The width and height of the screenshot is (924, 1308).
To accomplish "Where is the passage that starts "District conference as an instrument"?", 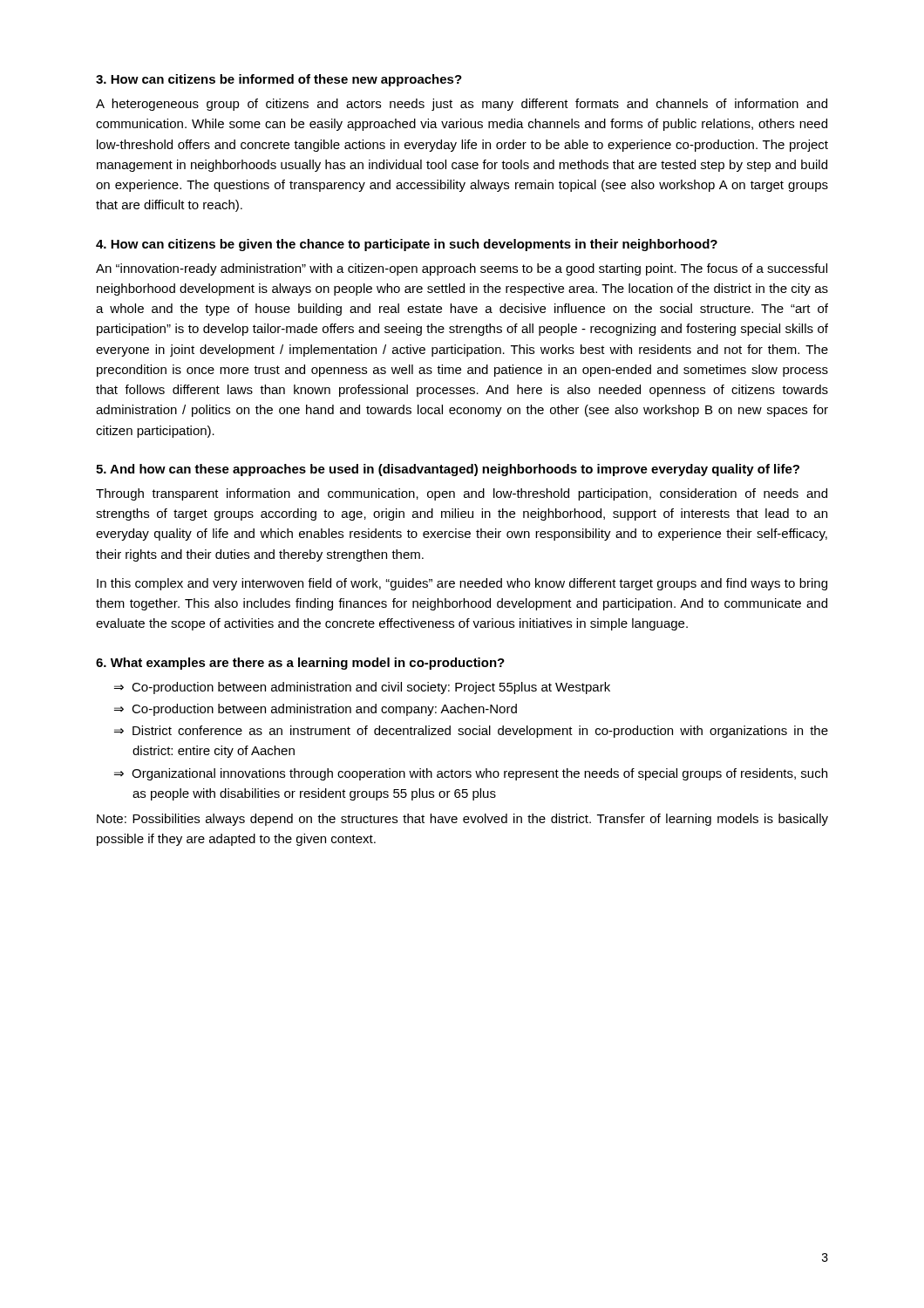I will (x=480, y=740).
